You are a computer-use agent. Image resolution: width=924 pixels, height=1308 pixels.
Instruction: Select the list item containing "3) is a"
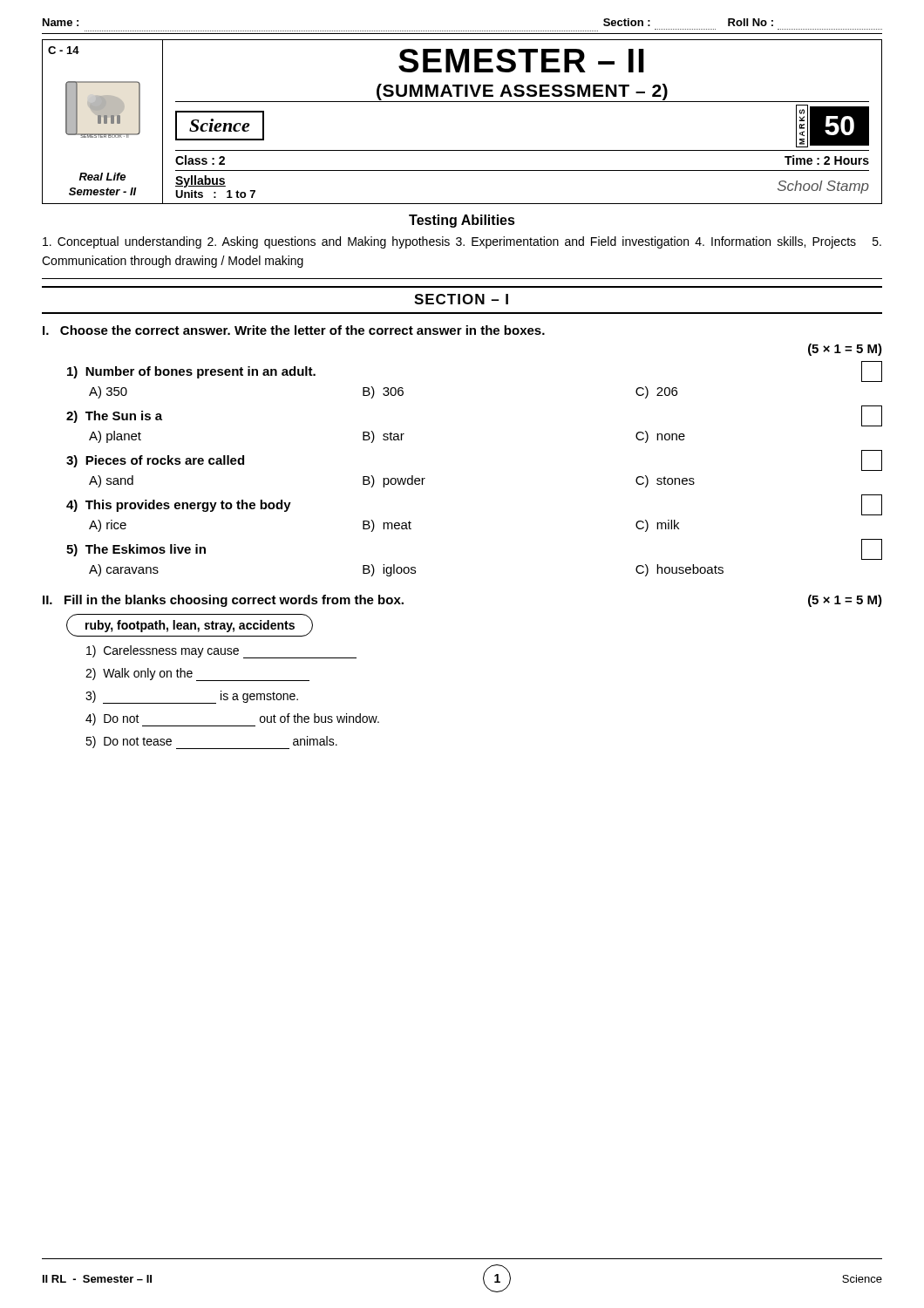click(x=192, y=696)
